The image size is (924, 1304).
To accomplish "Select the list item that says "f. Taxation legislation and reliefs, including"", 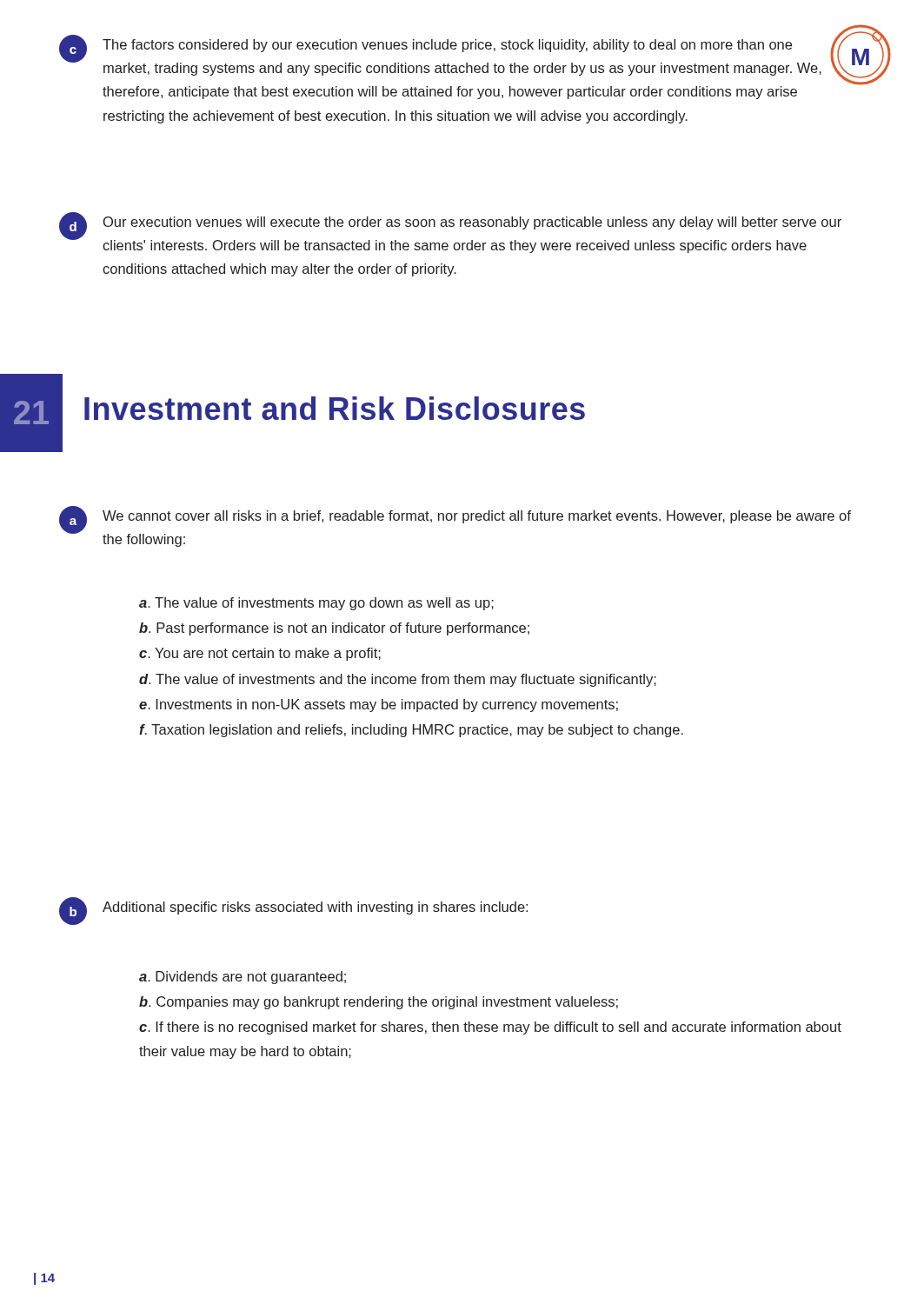I will (x=412, y=729).
